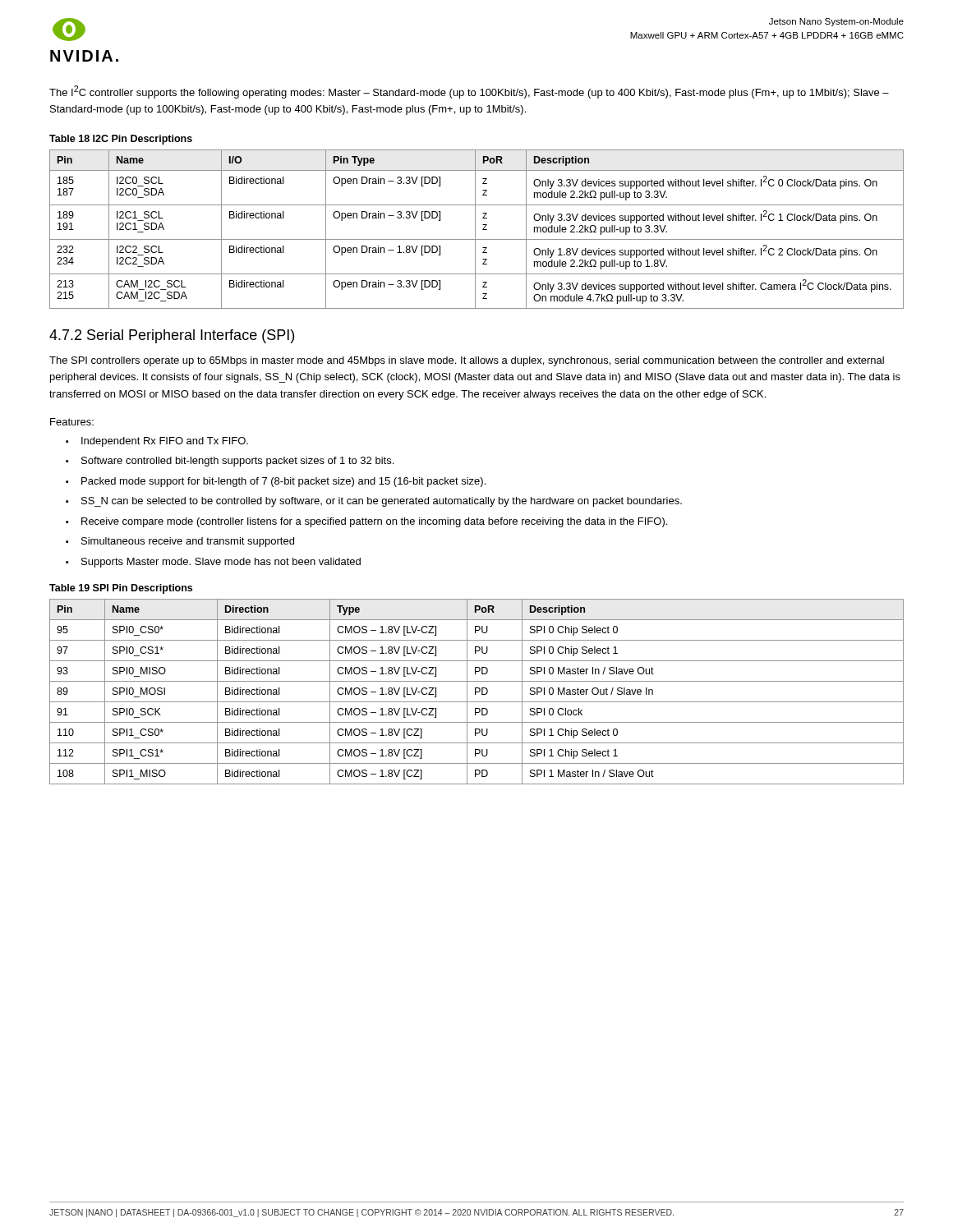Find the table that mentions "CMOS – 1.8V"
Screen dimensions: 1232x953
pos(476,692)
